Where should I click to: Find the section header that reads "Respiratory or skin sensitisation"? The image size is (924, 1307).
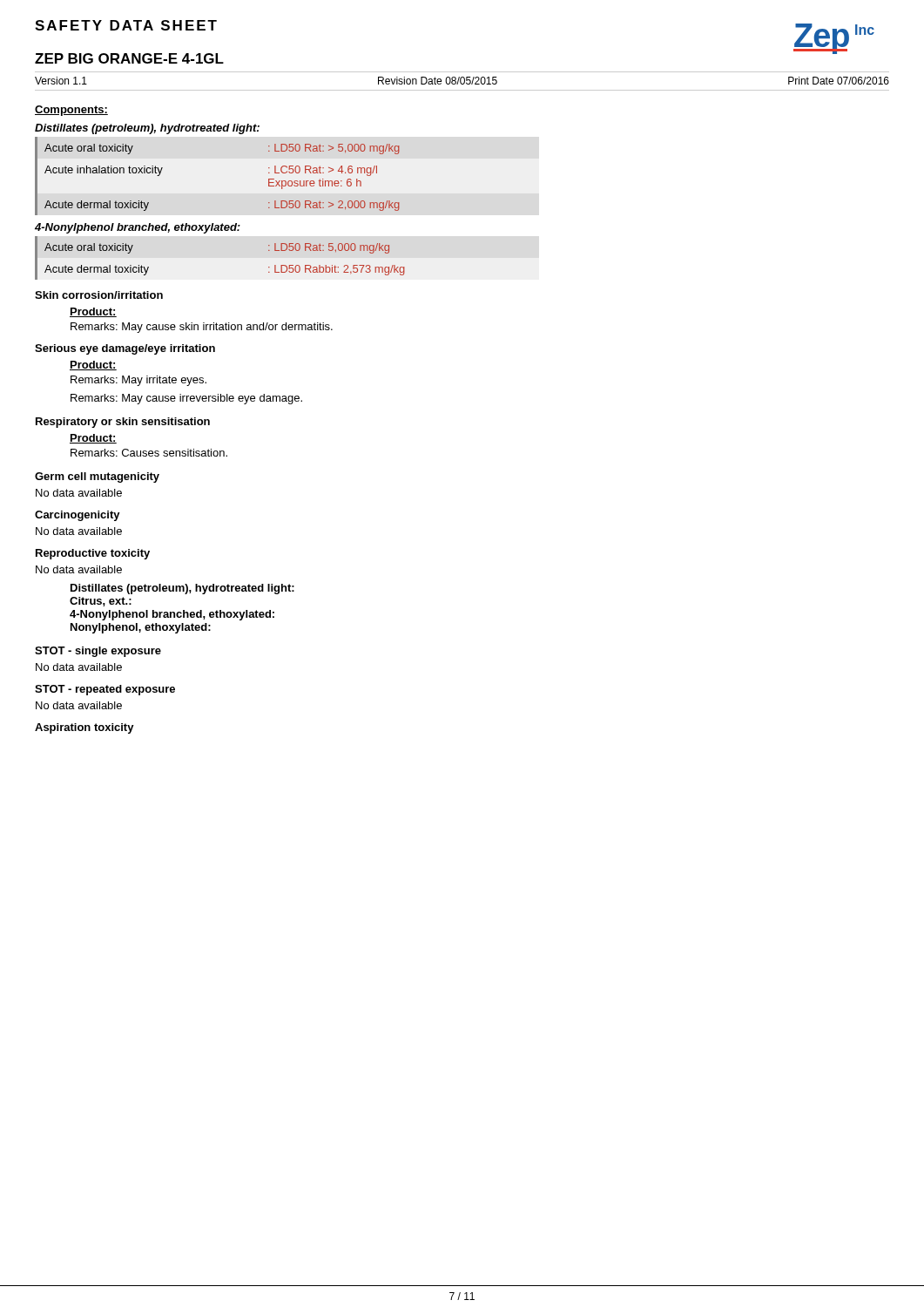[123, 421]
